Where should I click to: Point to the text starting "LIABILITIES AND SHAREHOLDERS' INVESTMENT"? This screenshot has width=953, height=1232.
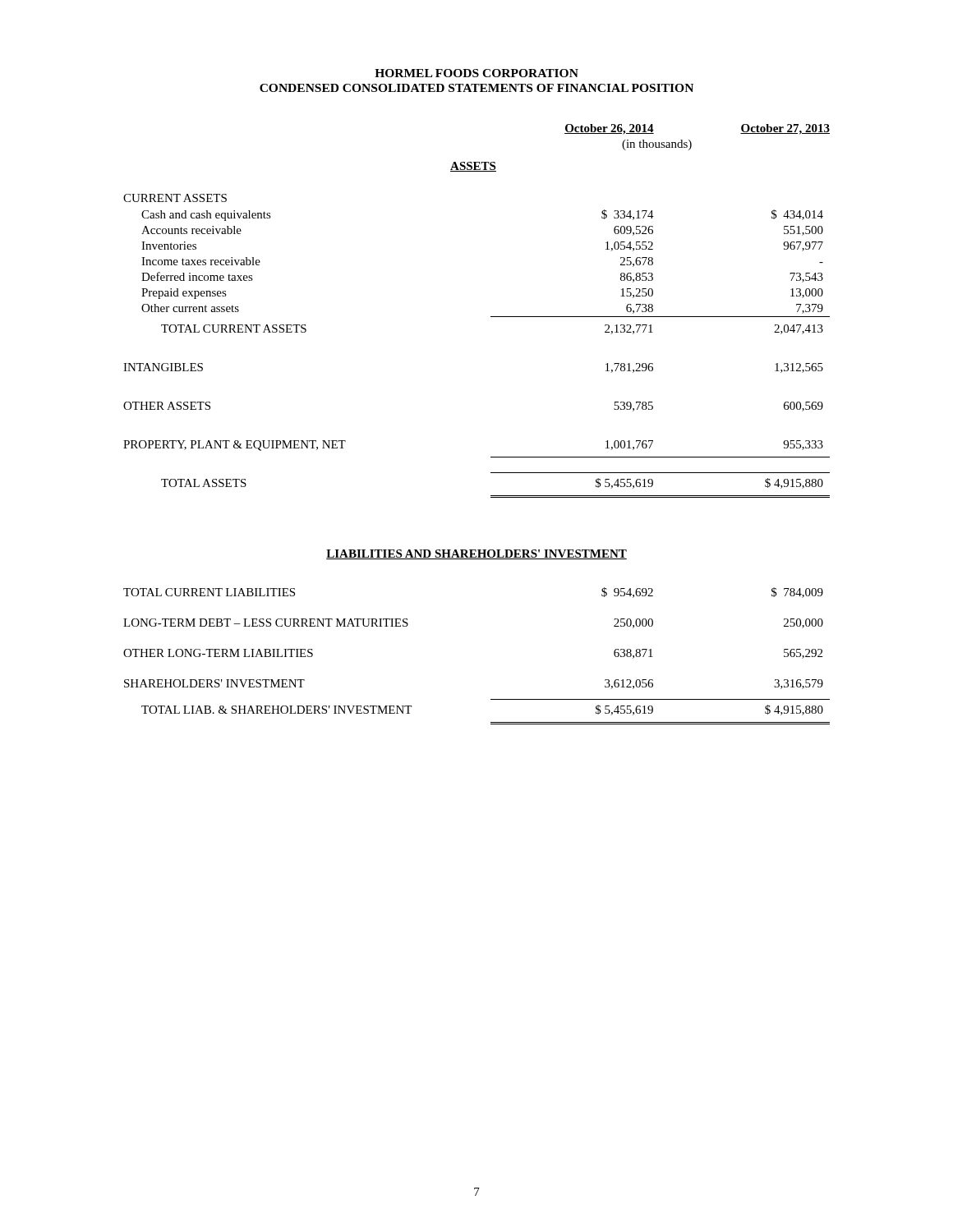(476, 554)
